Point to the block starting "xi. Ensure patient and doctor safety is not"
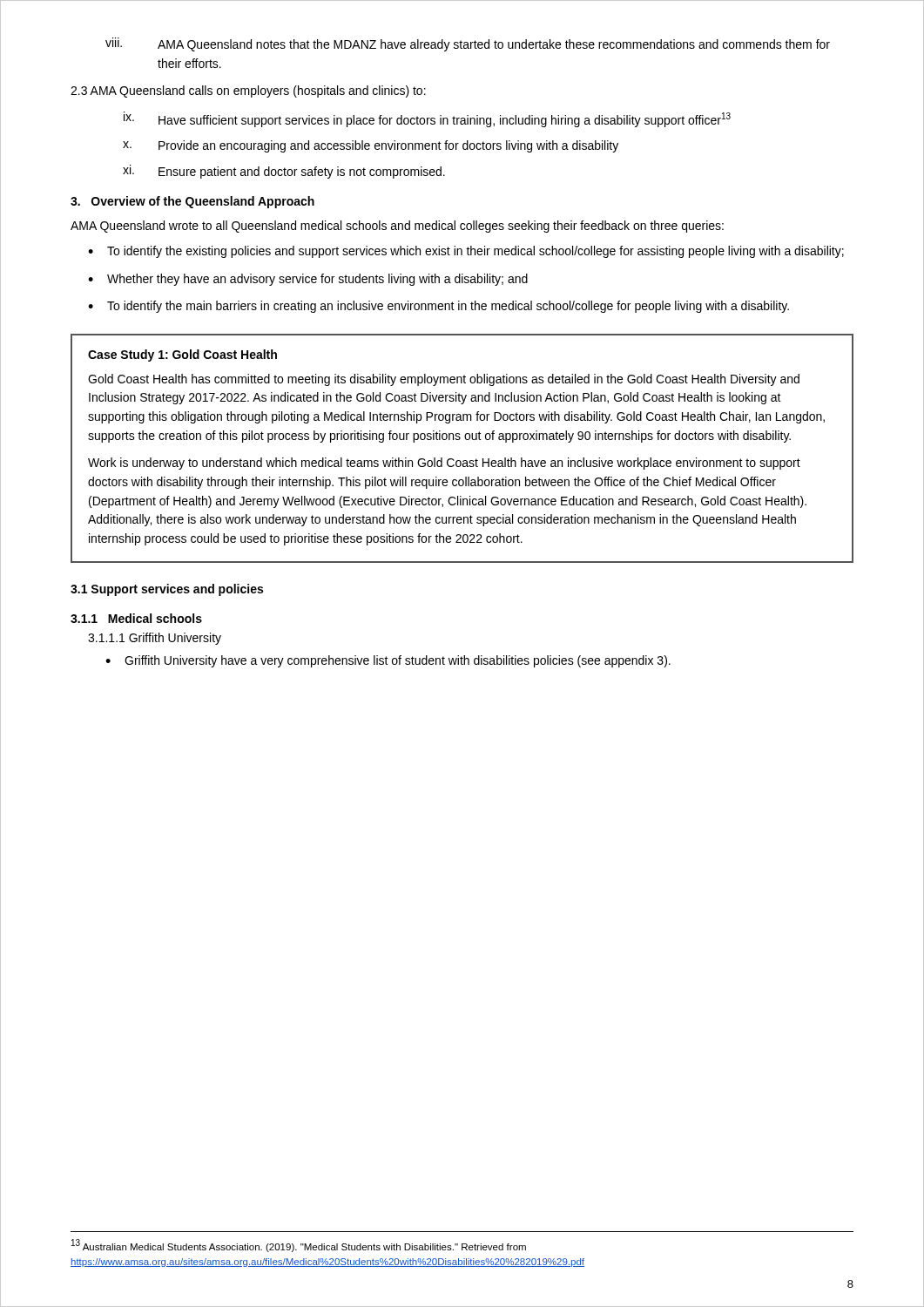924x1307 pixels. 284,172
